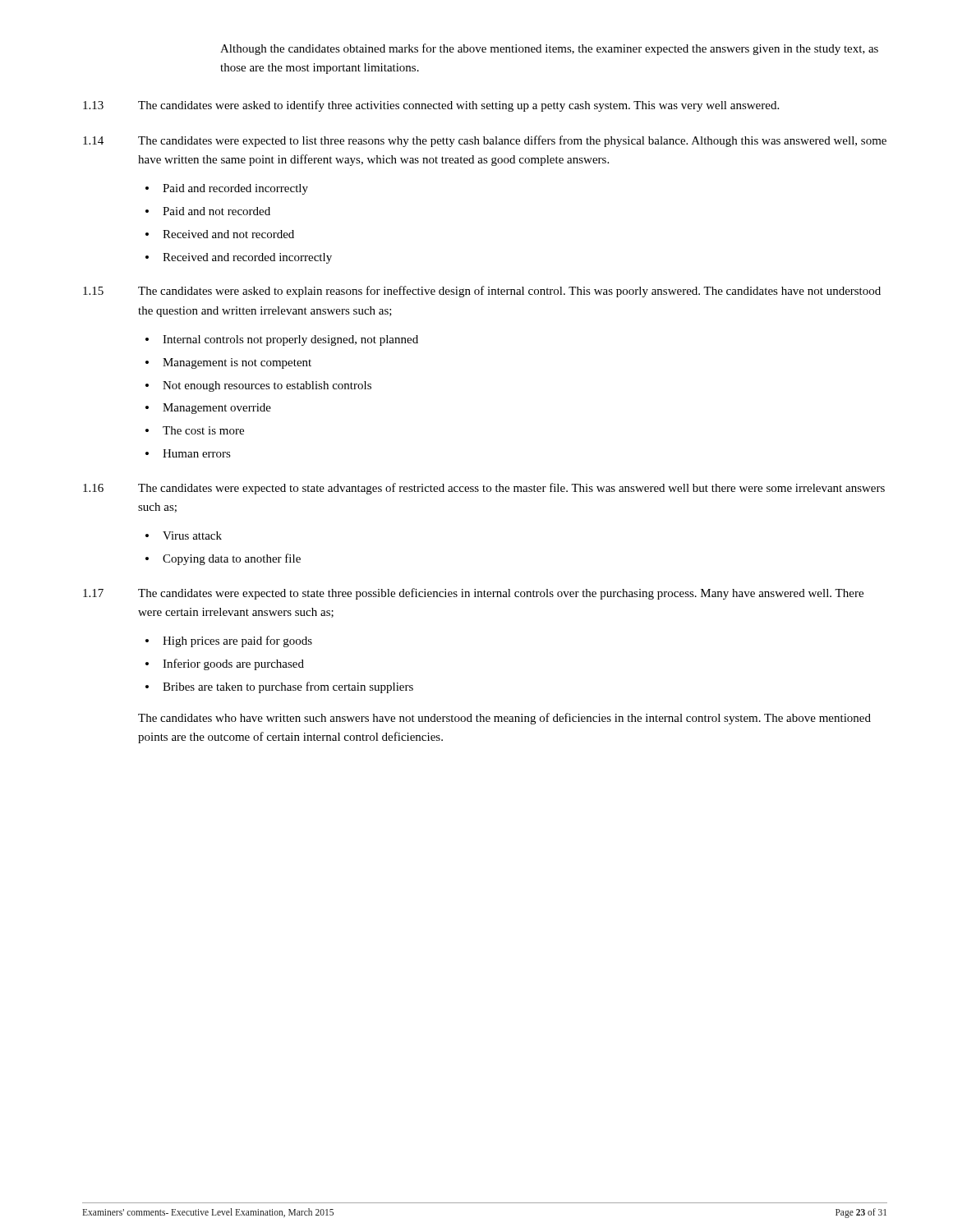Where is the passage that starts "Although the candidates obtained marks for the above"?
The height and width of the screenshot is (1232, 953).
[549, 58]
